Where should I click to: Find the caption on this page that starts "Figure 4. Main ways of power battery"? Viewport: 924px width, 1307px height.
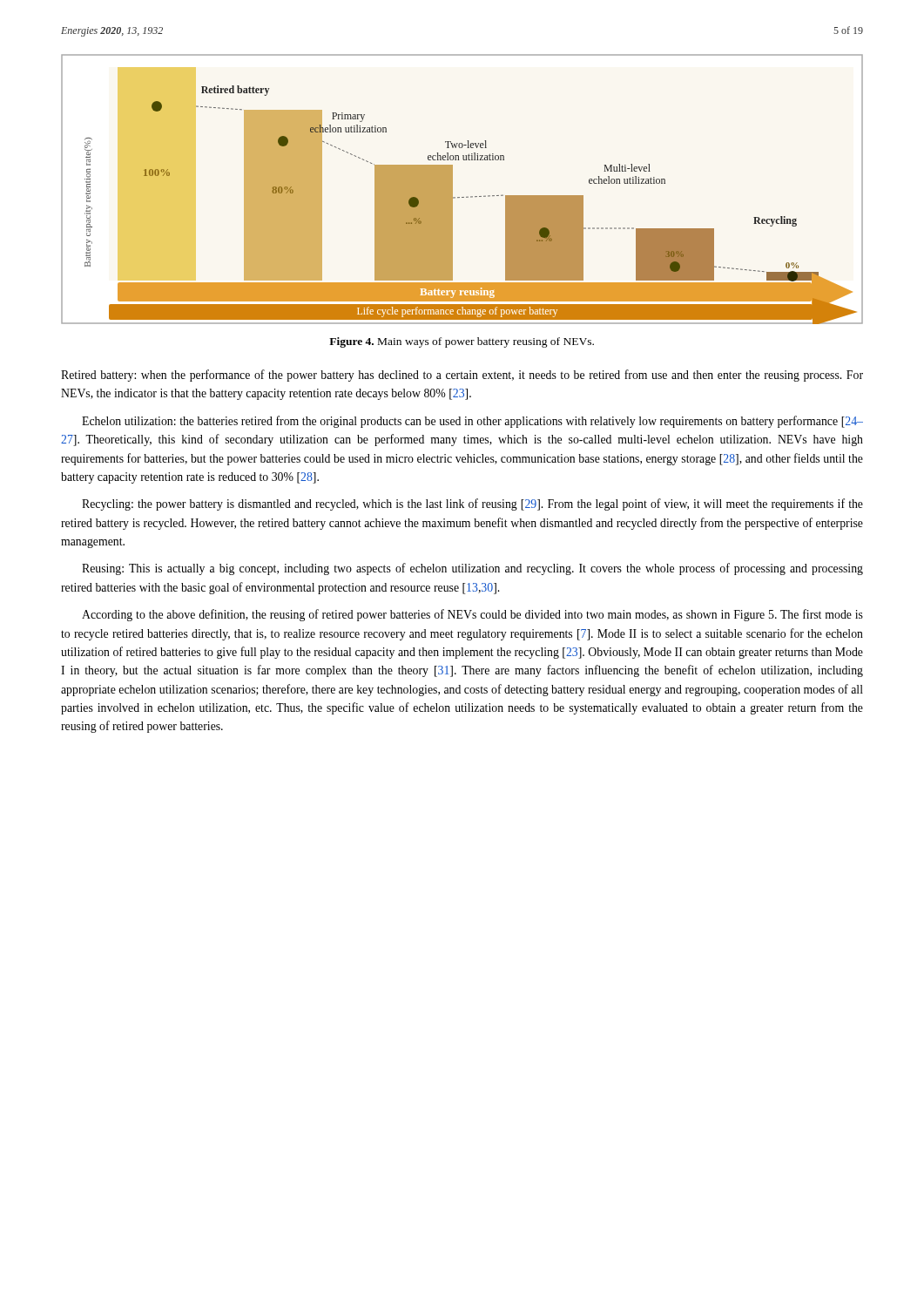tap(462, 341)
